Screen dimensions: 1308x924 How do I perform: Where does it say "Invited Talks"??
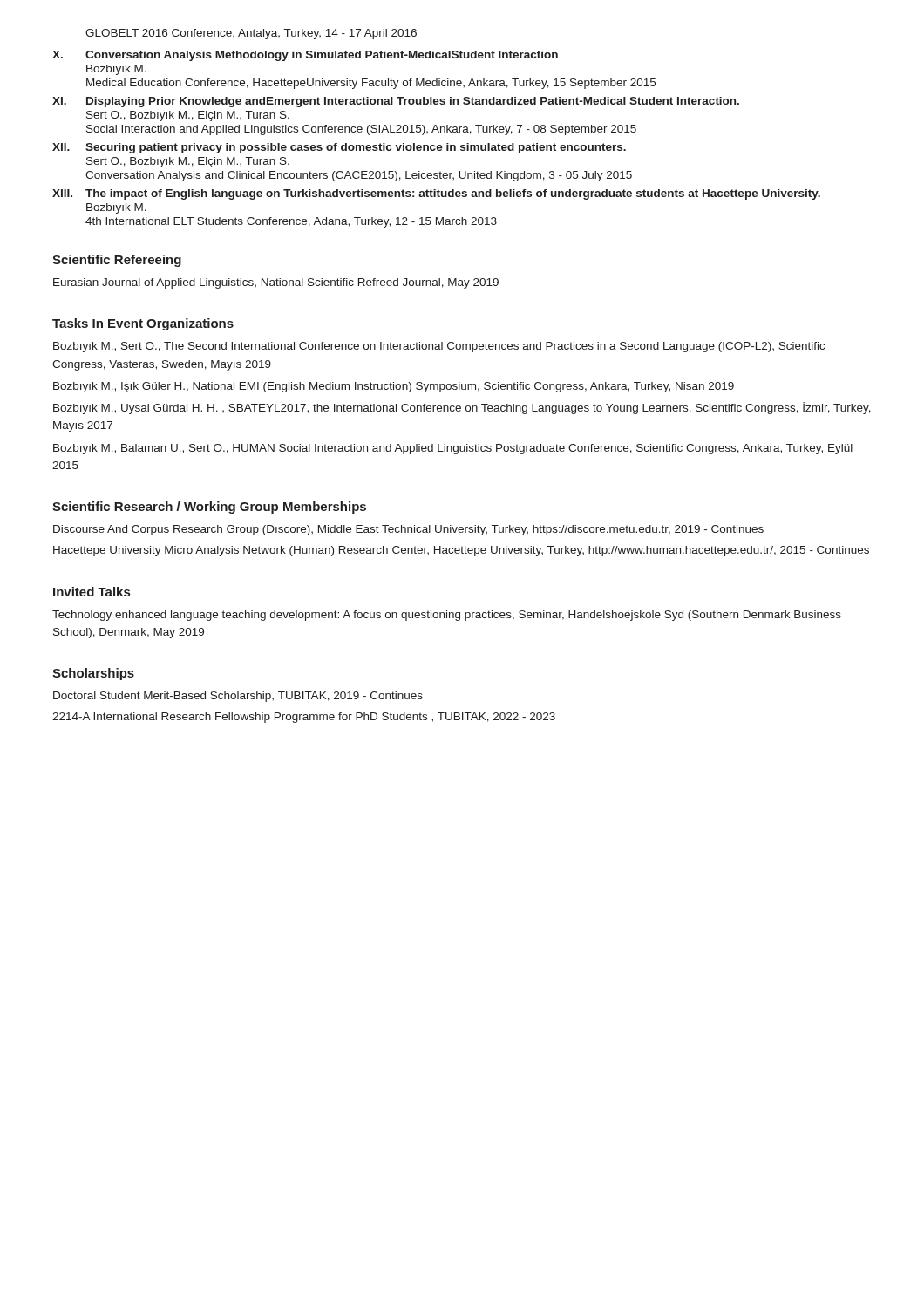(x=91, y=591)
